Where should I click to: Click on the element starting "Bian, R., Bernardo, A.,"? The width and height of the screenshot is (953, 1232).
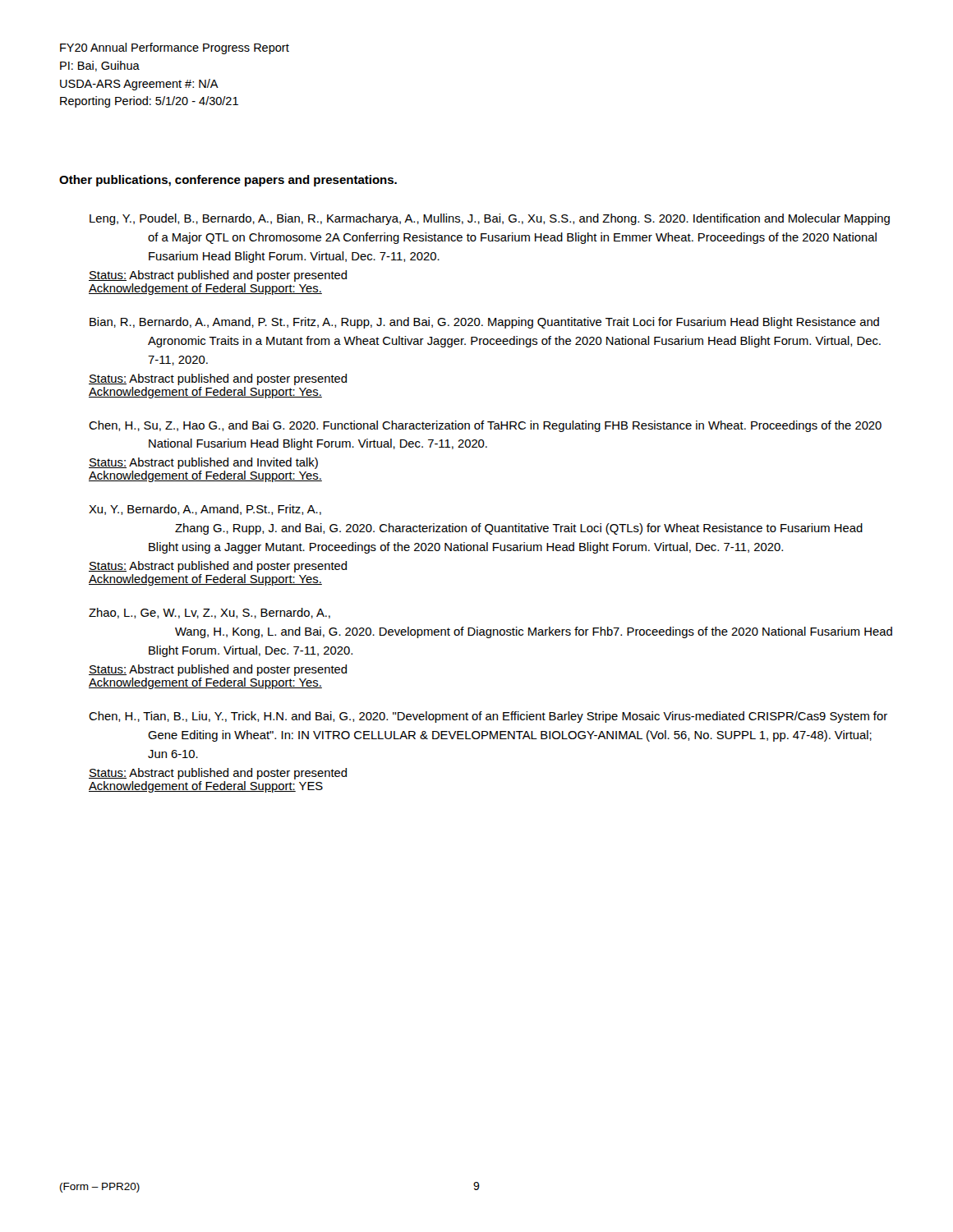coord(476,355)
